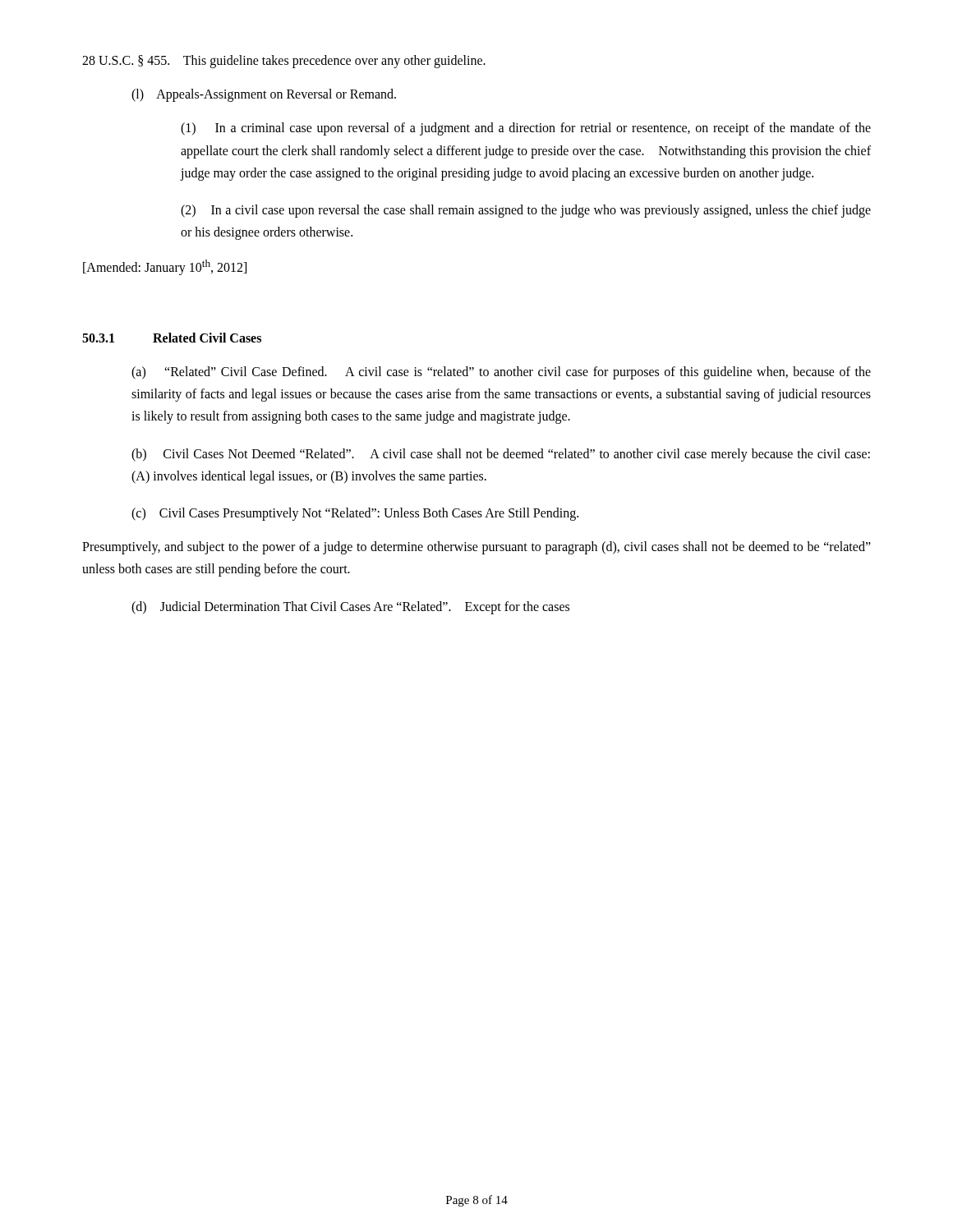Point to the passage starting "(c) Civil Cases"

(501, 513)
